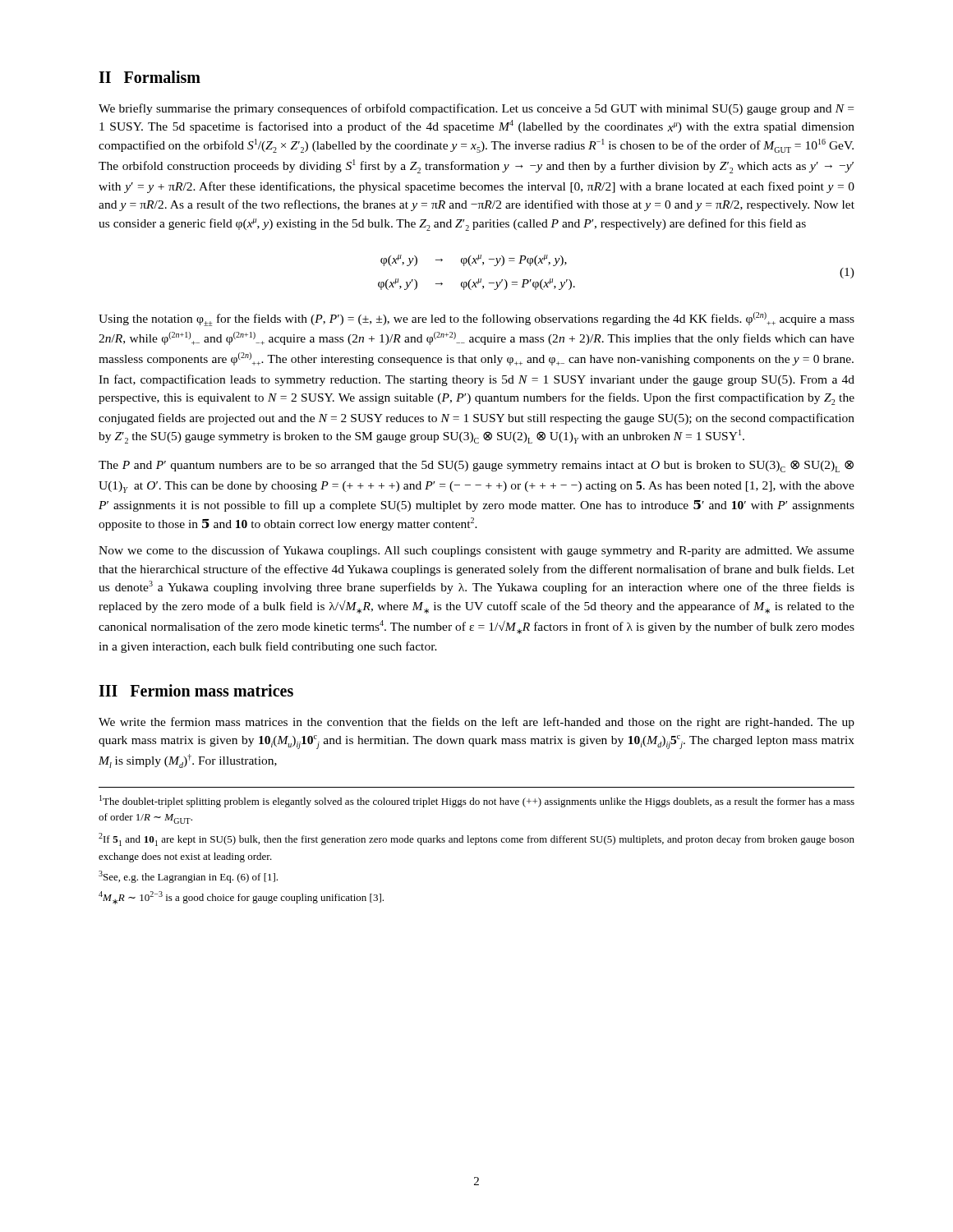953x1232 pixels.
Task: Navigate to the block starting "III Fermion mass"
Action: click(196, 690)
